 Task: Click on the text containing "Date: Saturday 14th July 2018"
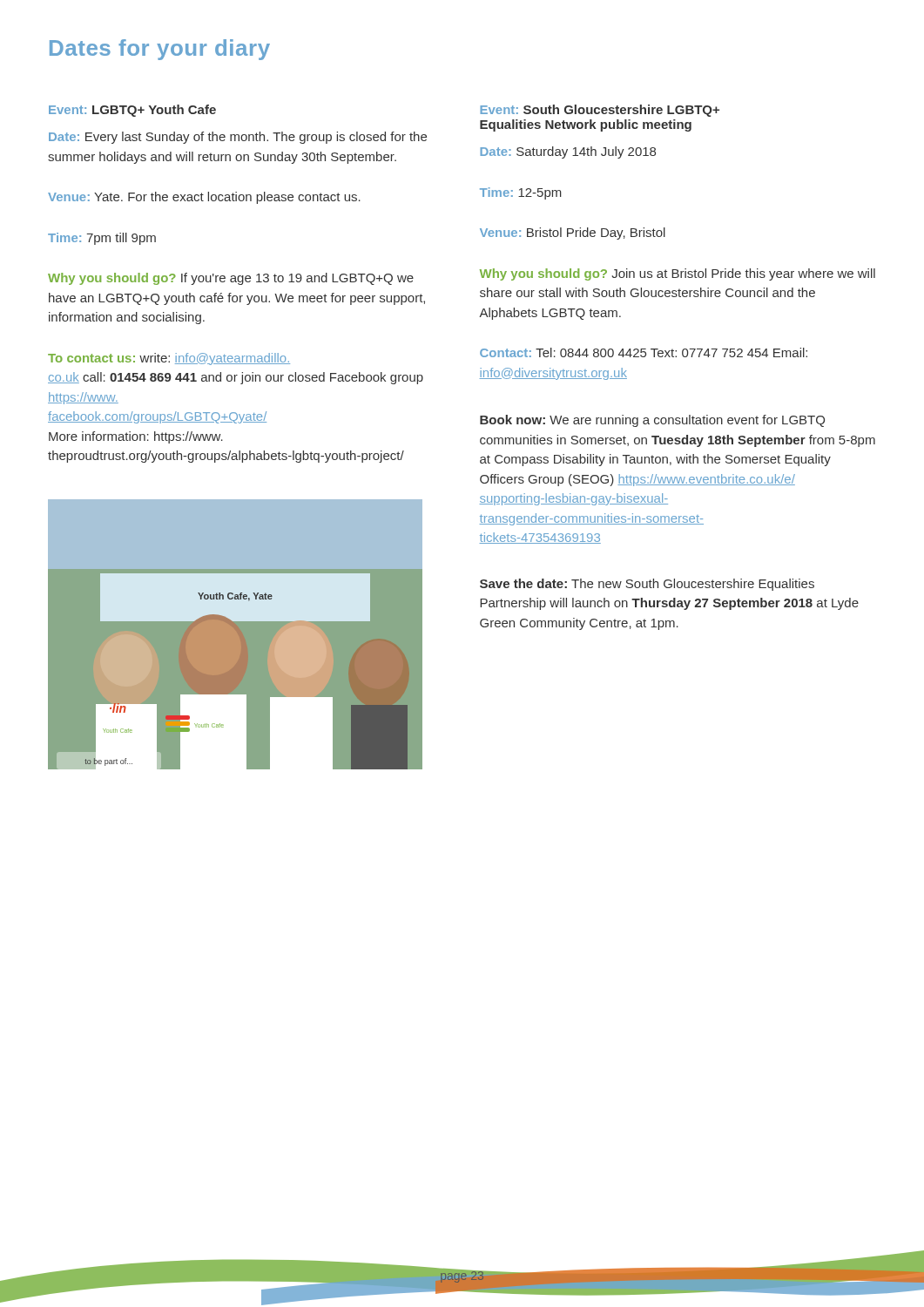tap(568, 152)
